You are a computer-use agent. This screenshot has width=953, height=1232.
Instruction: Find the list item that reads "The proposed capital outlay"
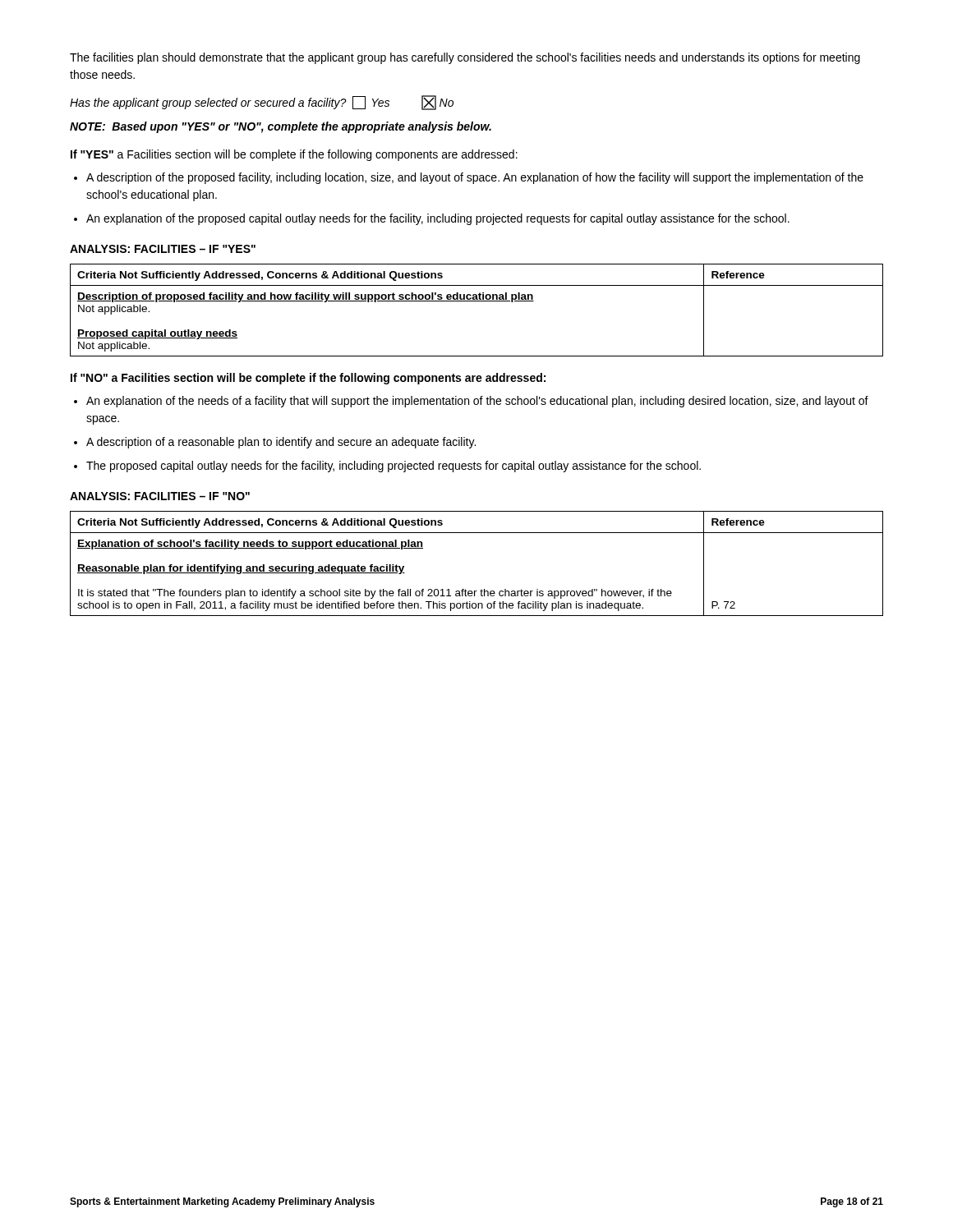click(394, 466)
